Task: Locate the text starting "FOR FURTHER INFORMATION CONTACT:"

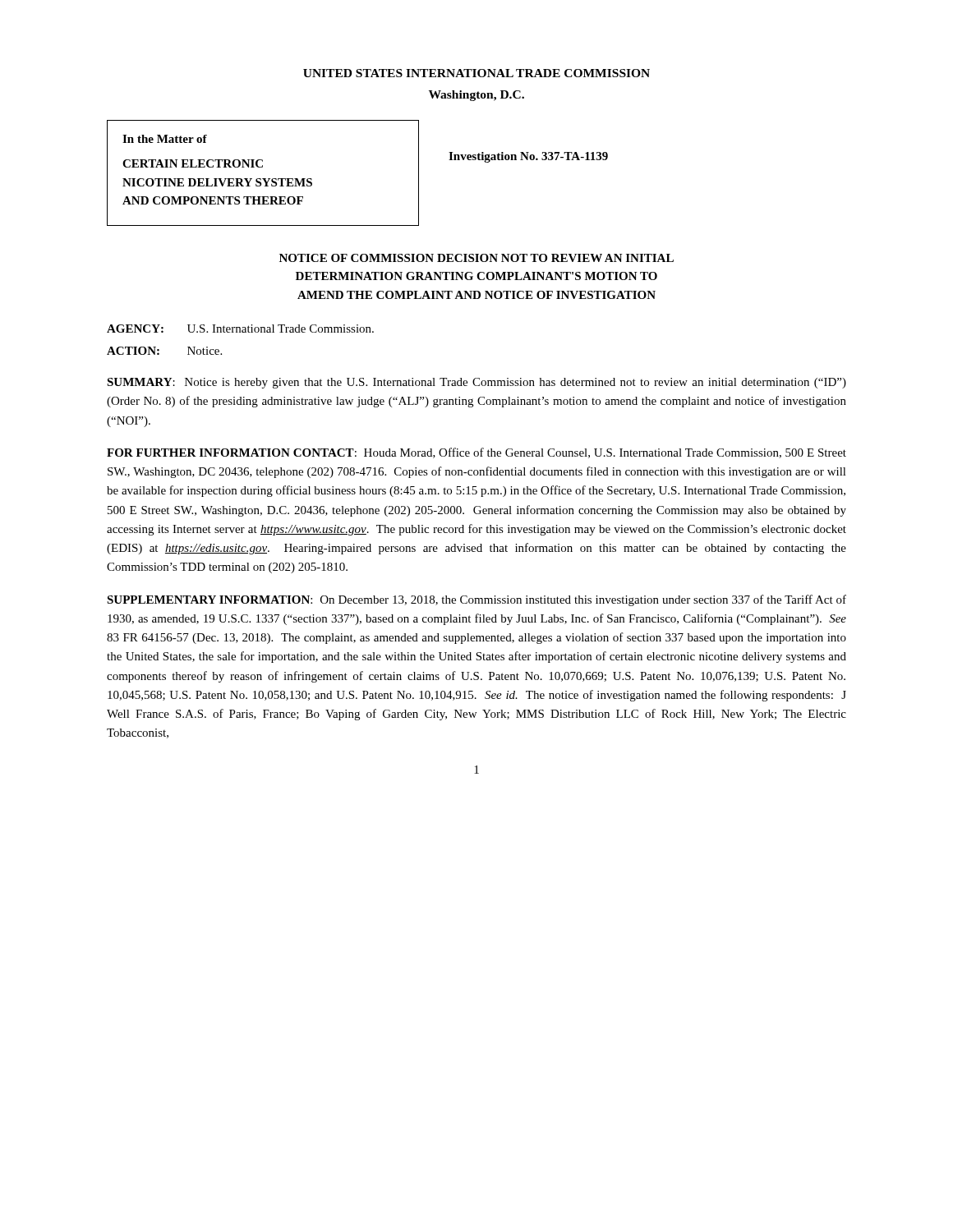Action: point(476,510)
